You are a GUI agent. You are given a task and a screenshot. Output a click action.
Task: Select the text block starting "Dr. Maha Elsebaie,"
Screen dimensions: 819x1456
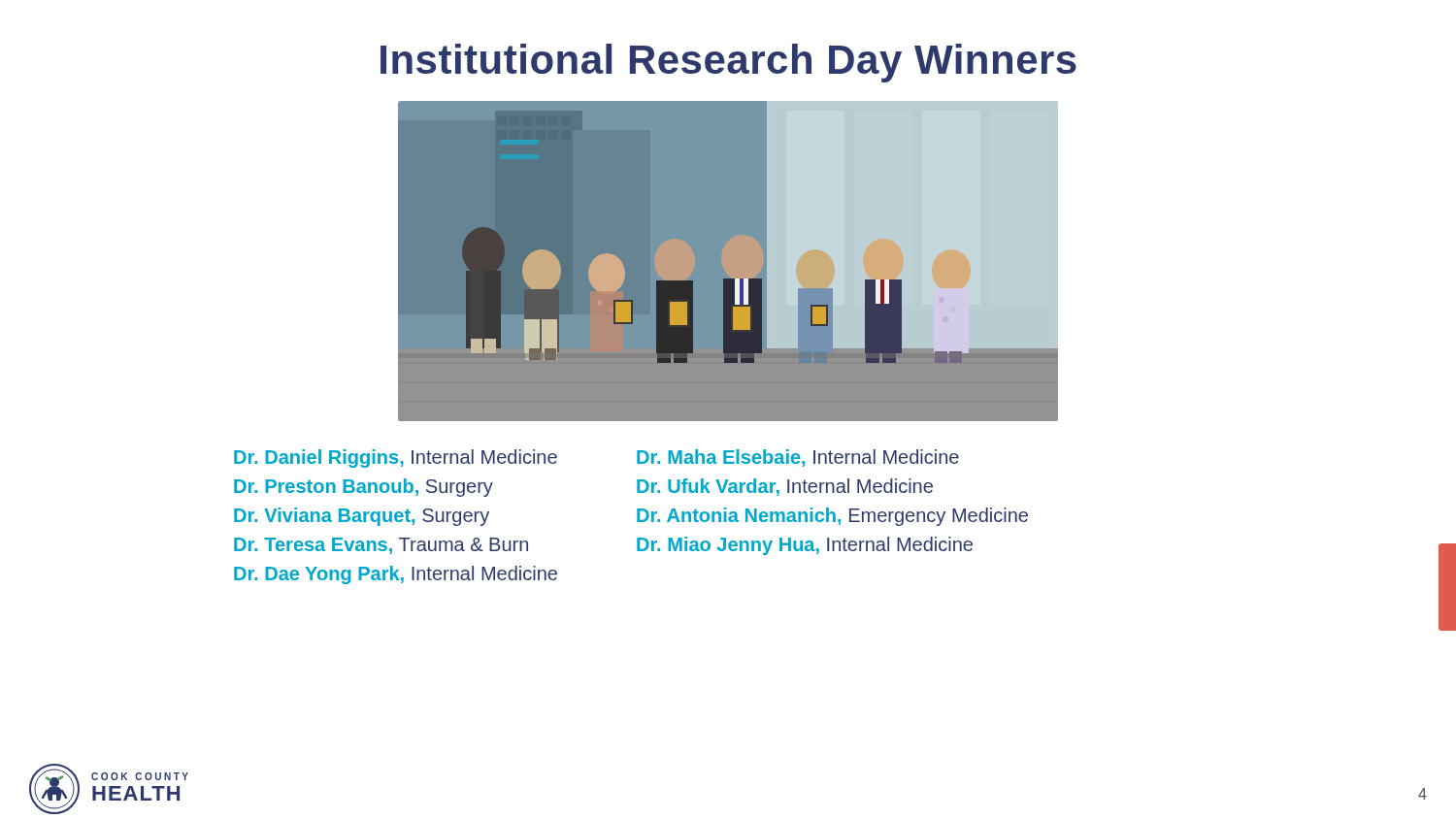[798, 457]
